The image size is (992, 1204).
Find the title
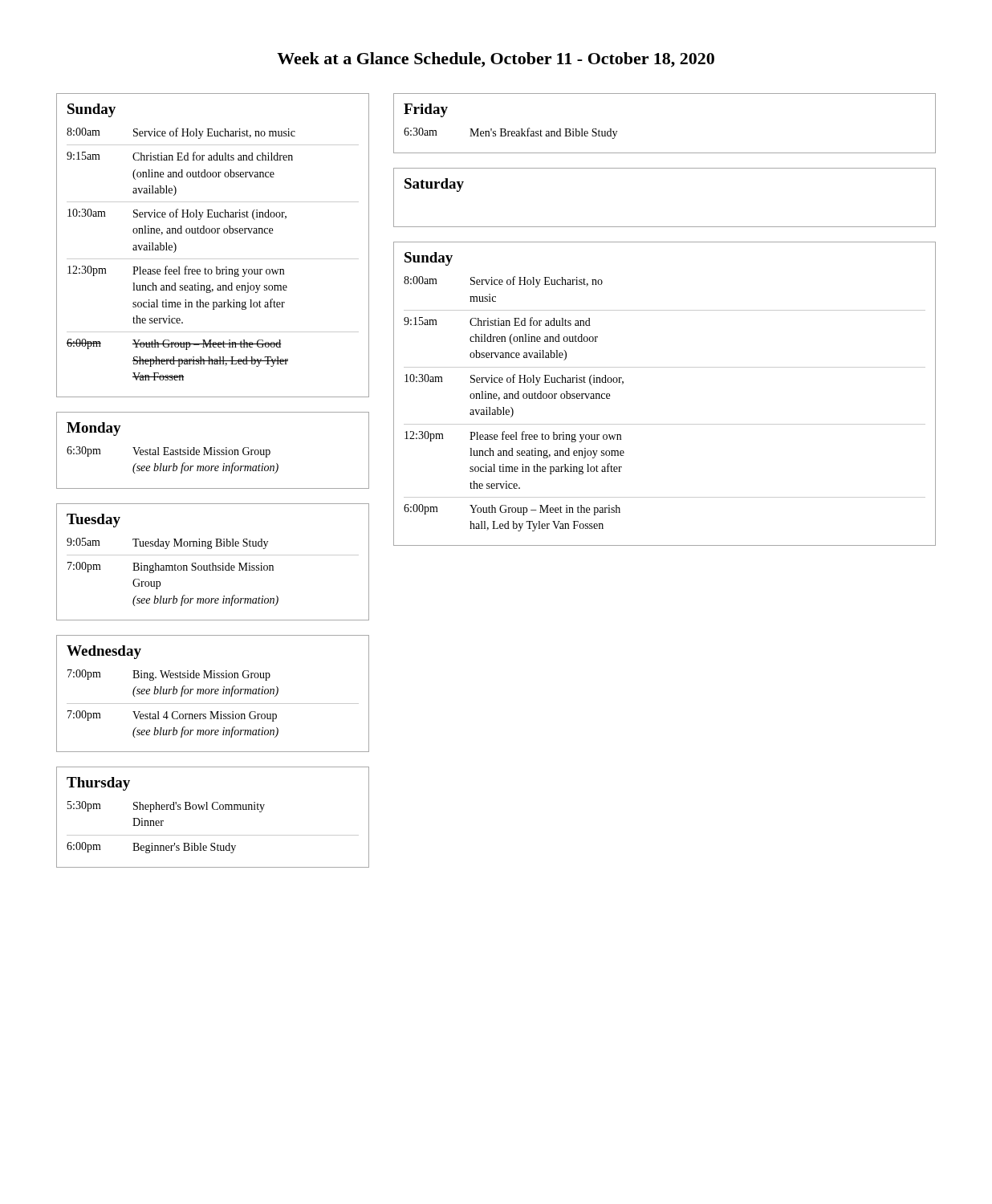[496, 58]
